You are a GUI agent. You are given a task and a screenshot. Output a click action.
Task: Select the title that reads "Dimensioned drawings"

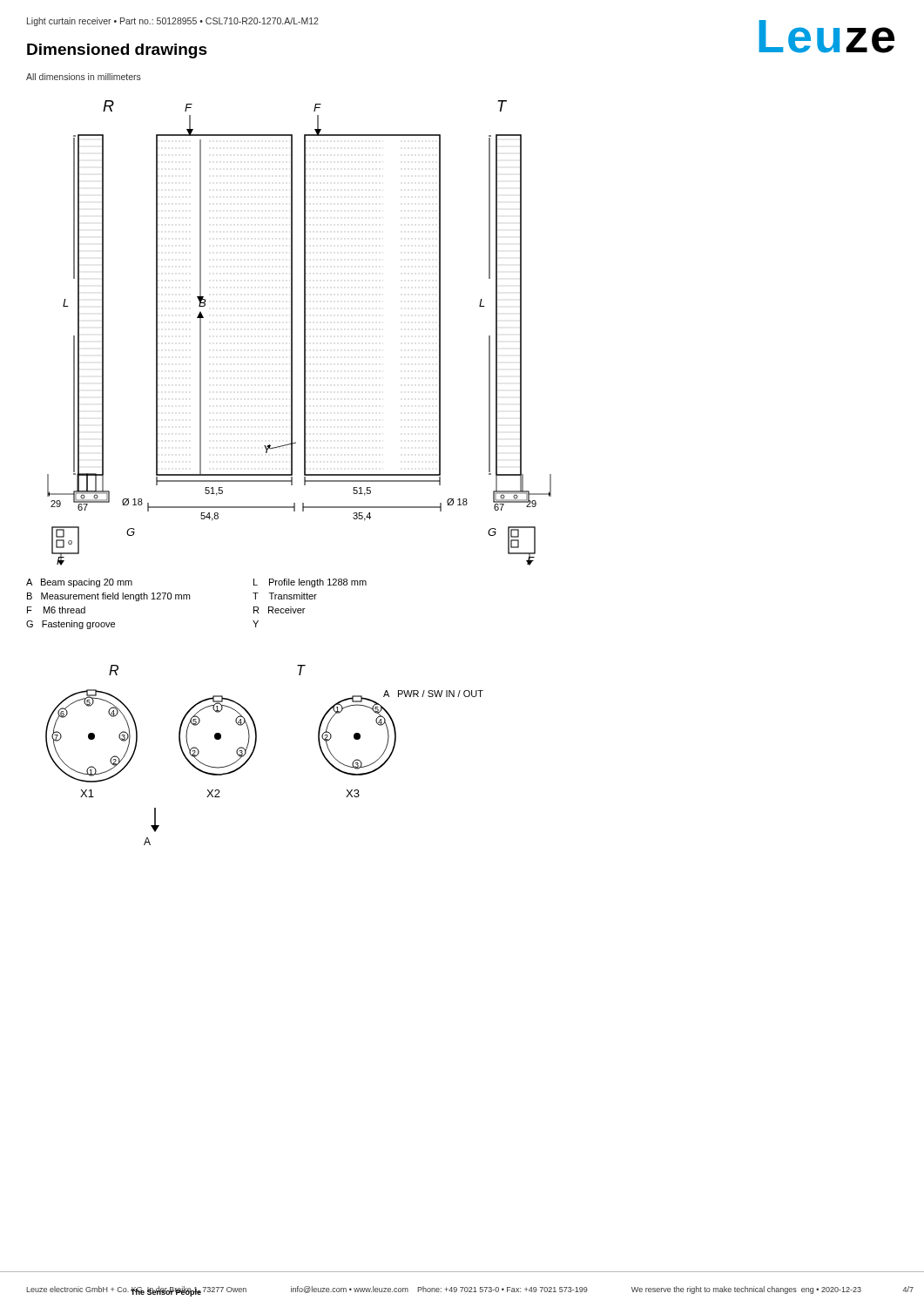click(117, 49)
